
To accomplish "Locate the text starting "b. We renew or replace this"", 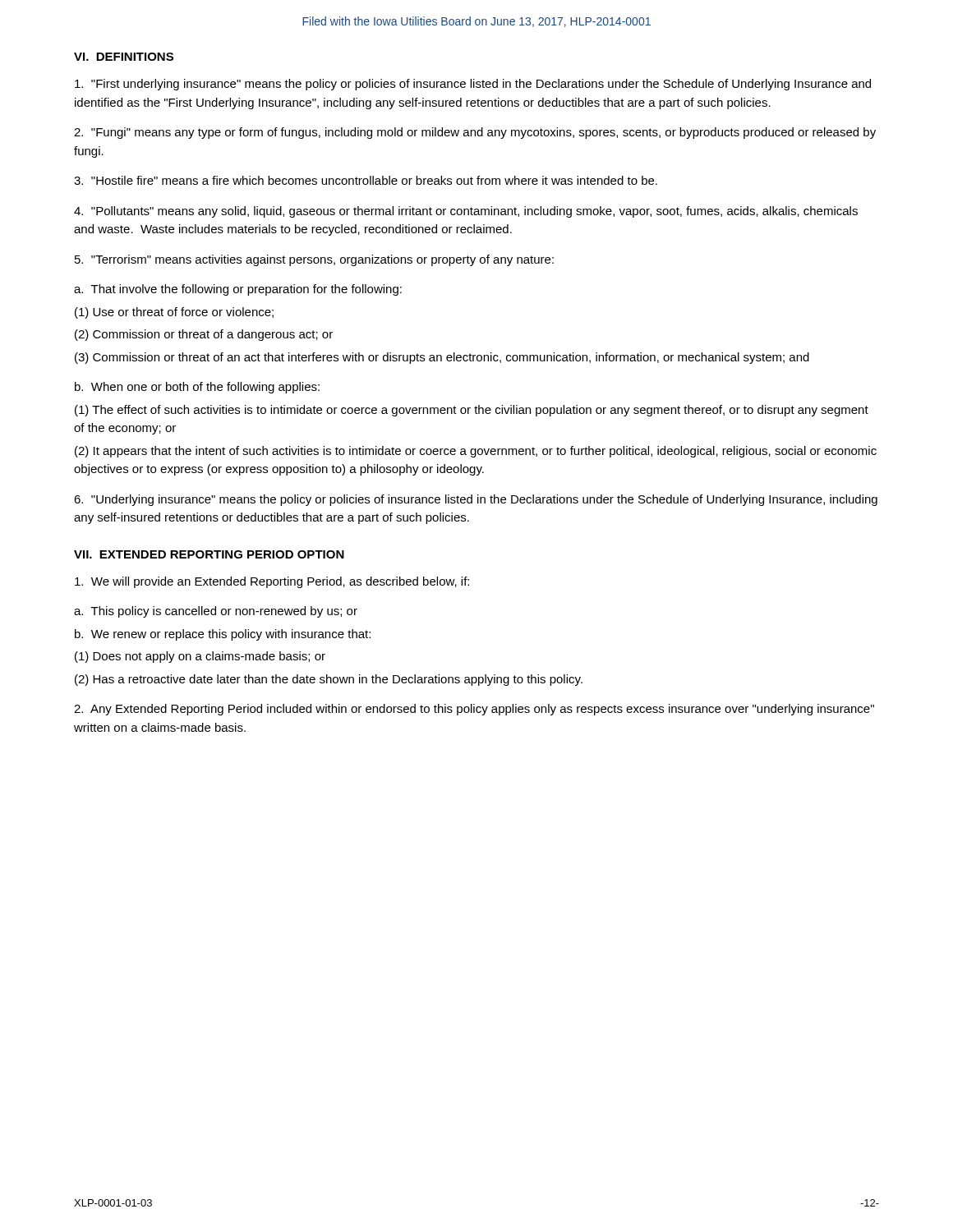I will (x=223, y=633).
